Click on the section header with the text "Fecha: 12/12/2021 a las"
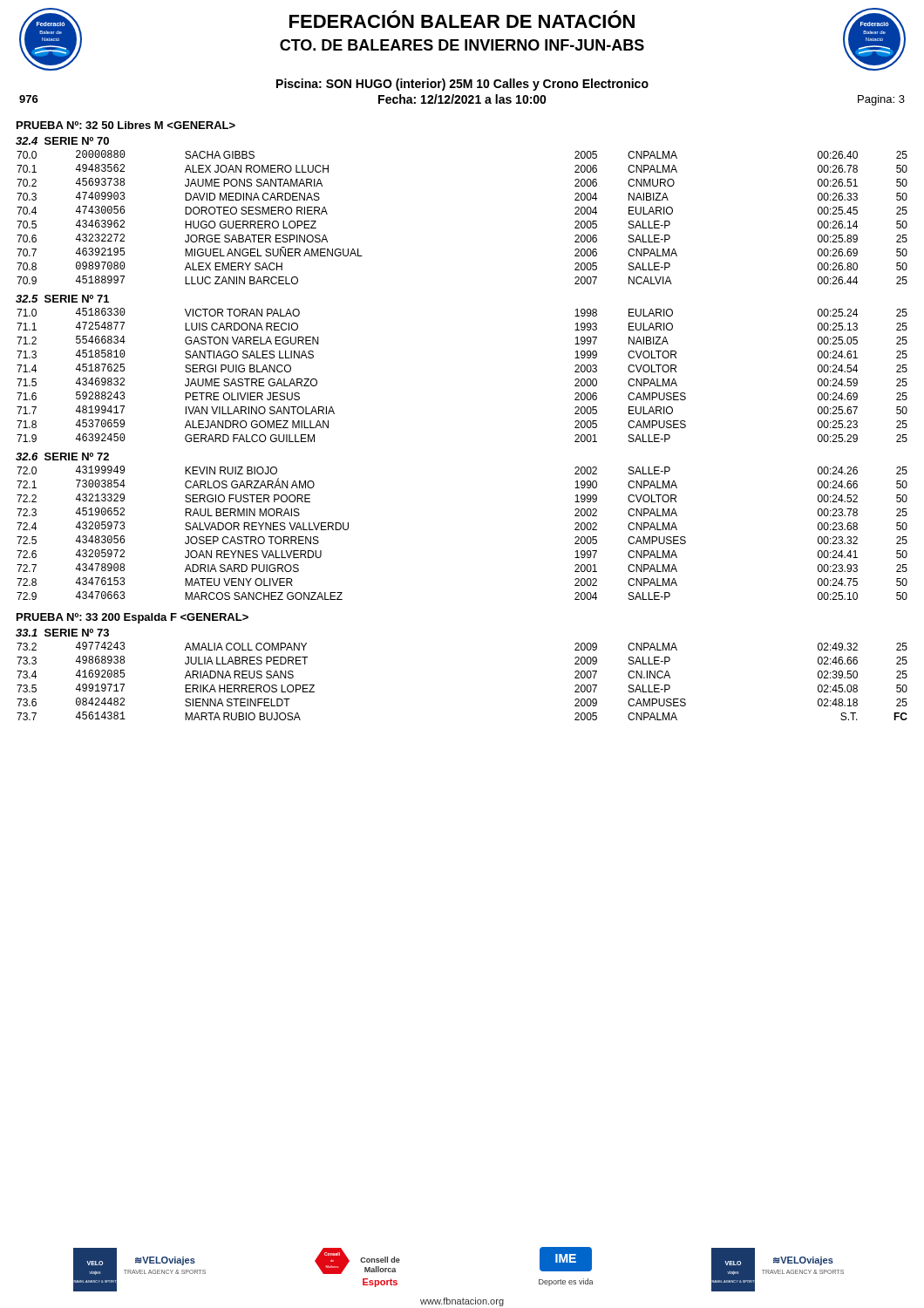Image resolution: width=924 pixels, height=1308 pixels. point(462,99)
